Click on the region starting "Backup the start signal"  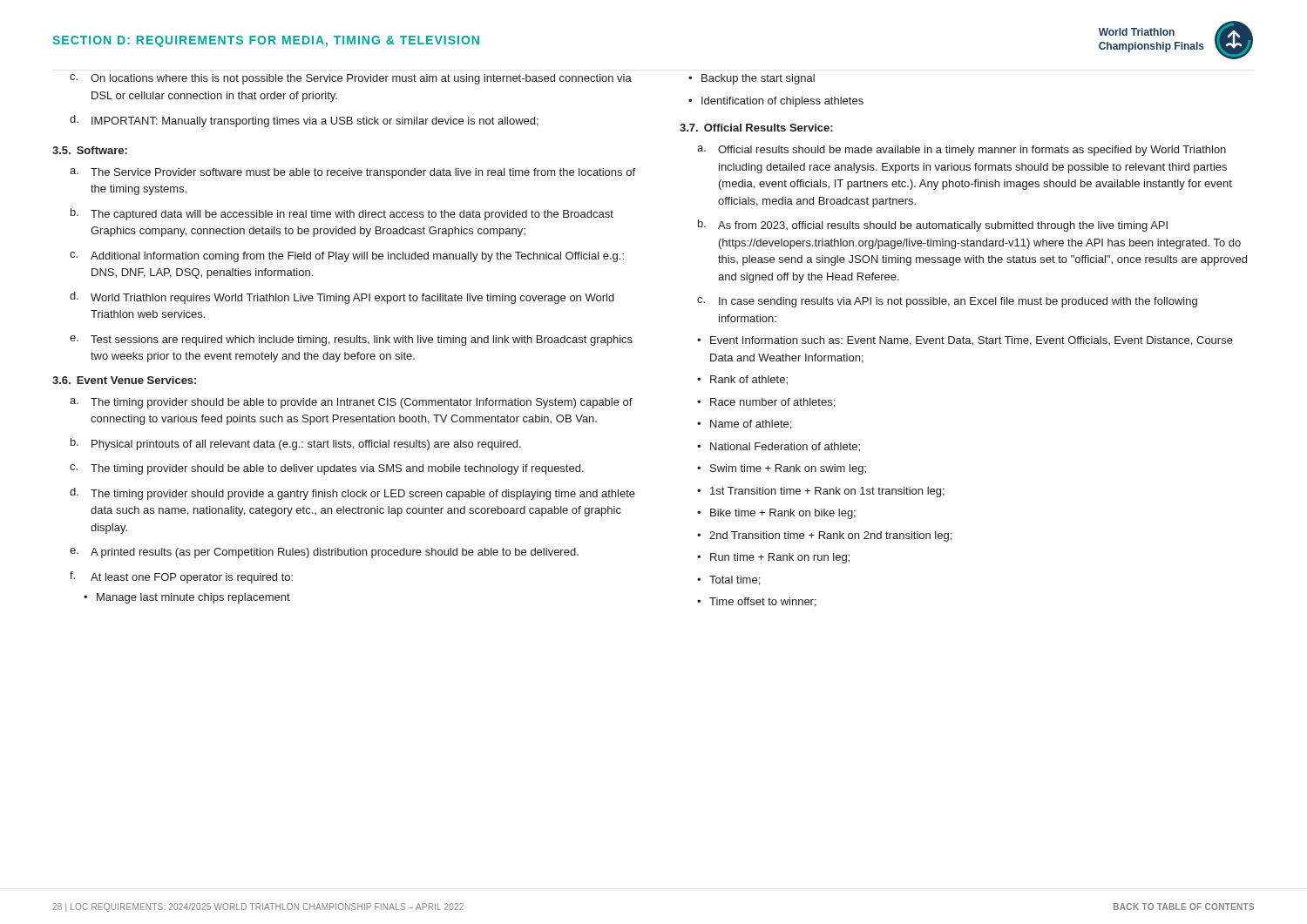point(758,78)
